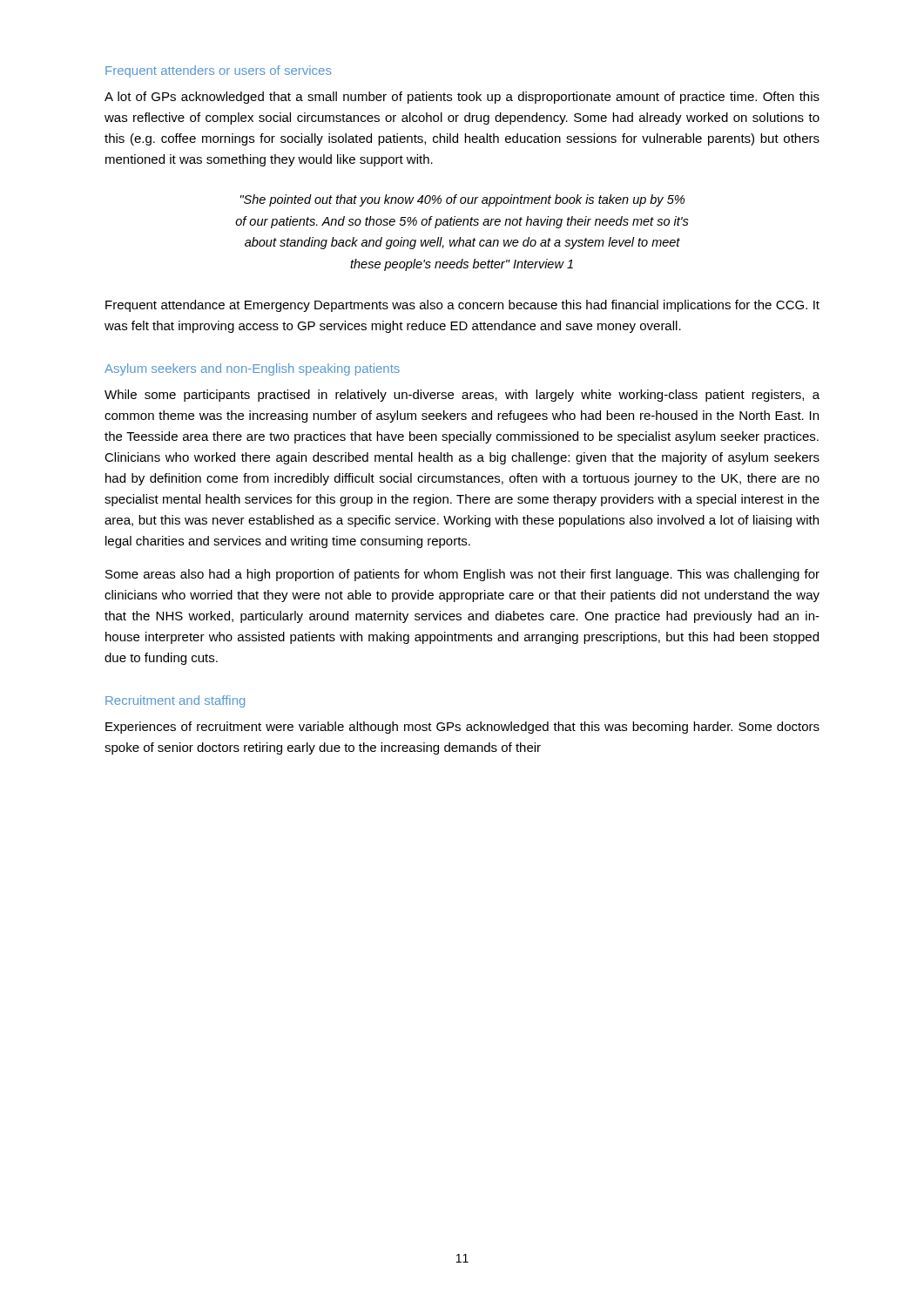Where does it say "Frequent attenders or users of services"?
924x1307 pixels.
click(218, 70)
